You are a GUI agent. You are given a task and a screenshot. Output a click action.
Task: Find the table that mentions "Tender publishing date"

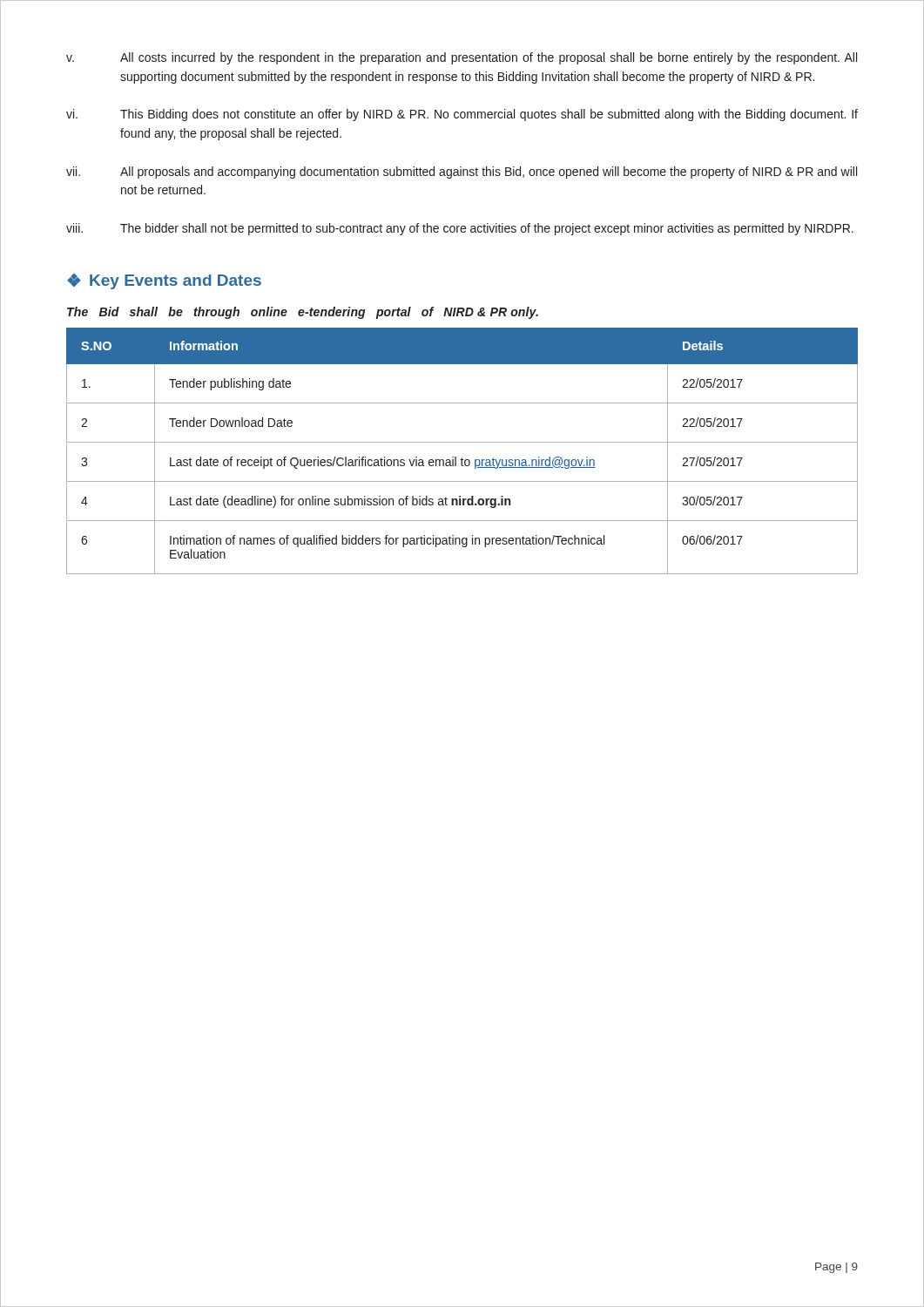tap(462, 451)
